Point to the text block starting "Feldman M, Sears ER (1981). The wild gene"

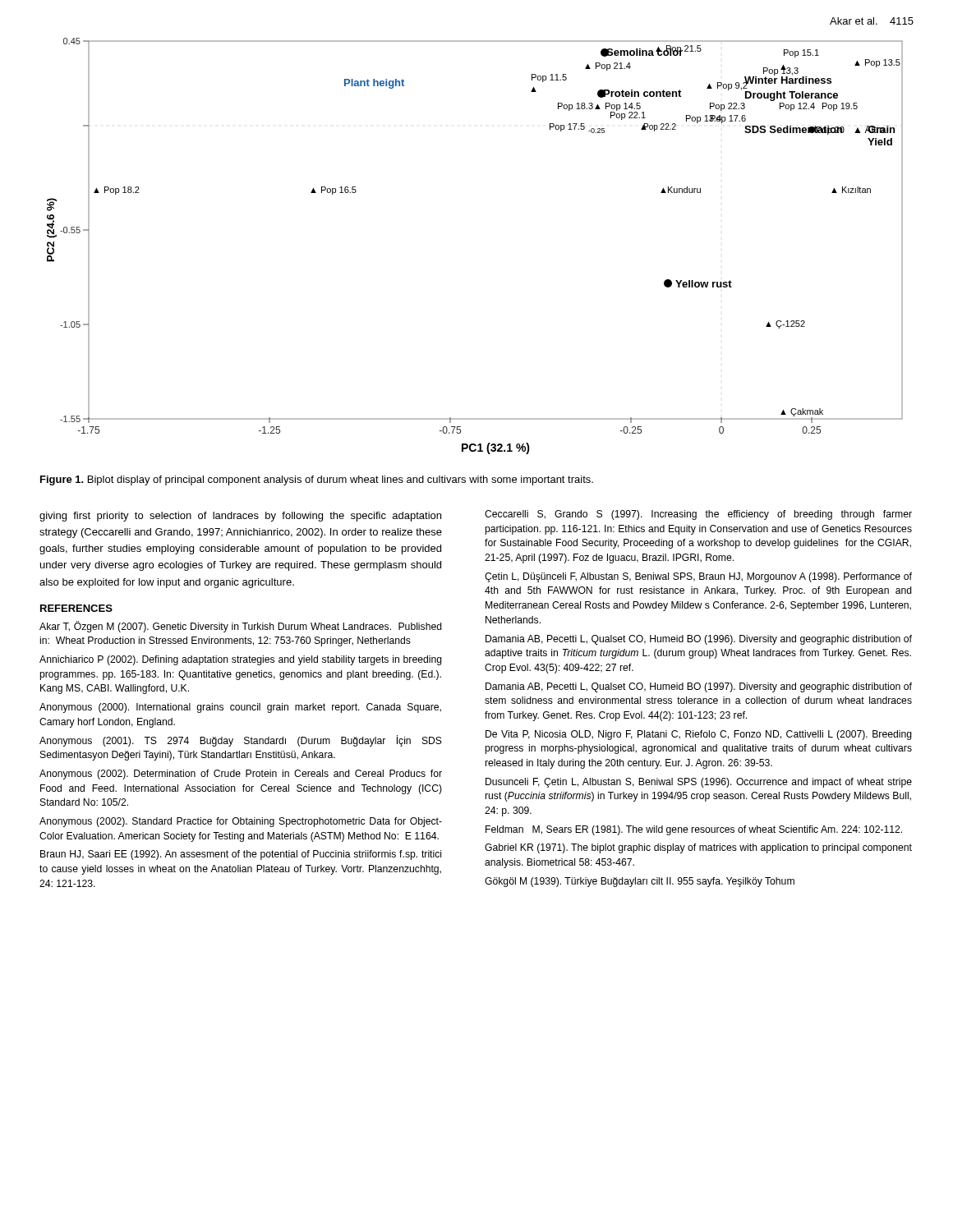click(x=694, y=829)
